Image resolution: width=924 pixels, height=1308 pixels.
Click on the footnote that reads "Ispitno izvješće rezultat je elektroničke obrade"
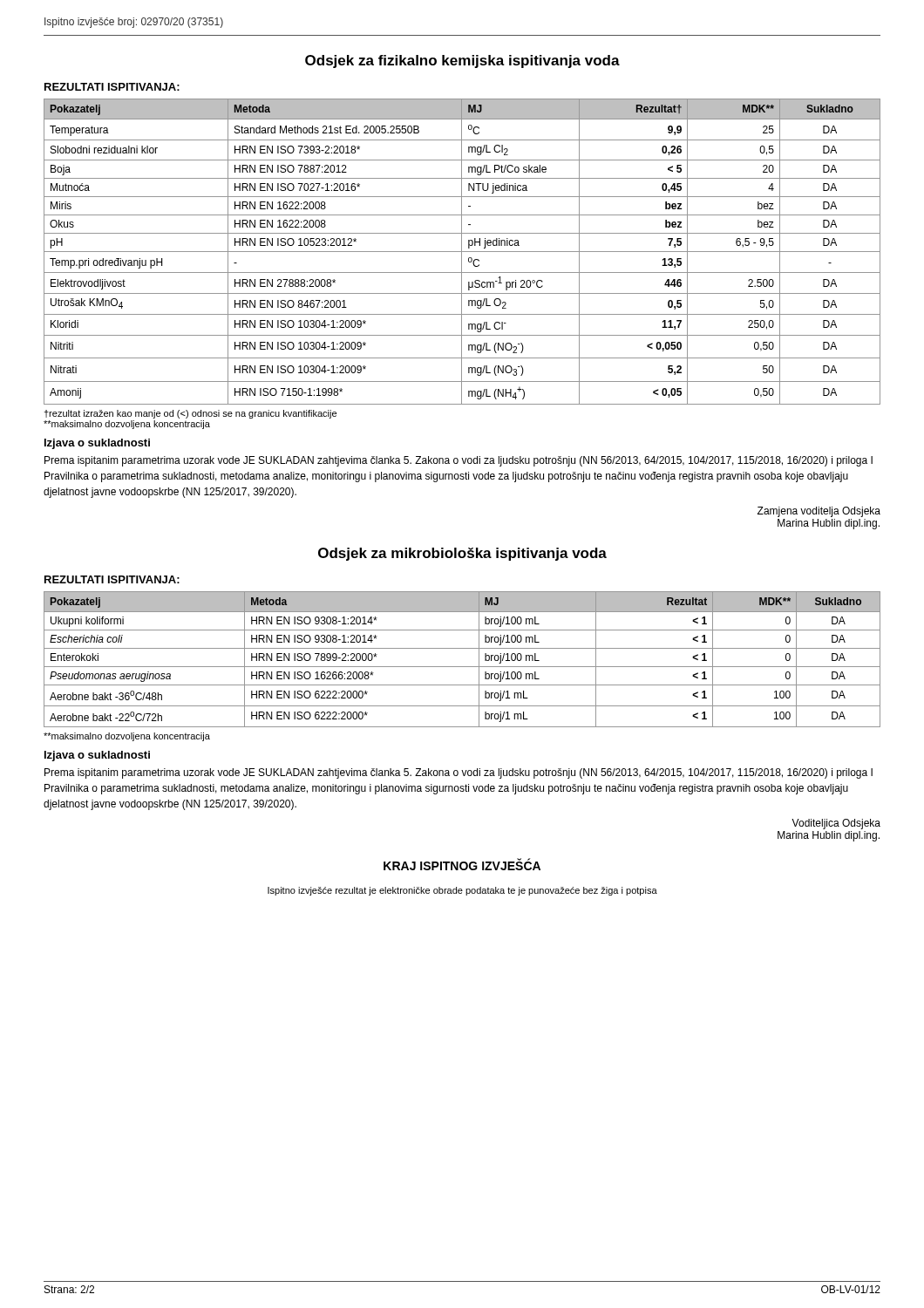point(462,890)
